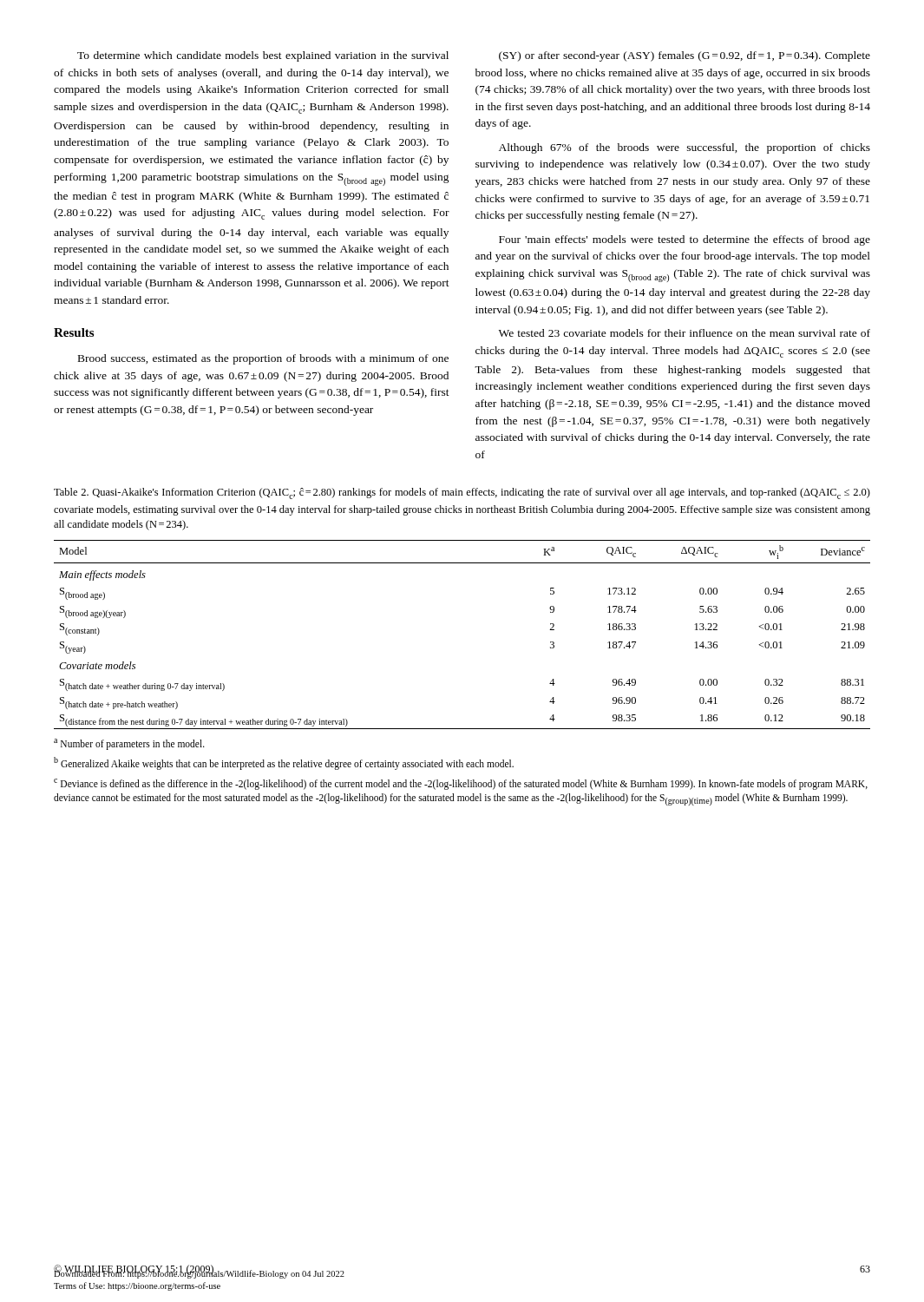Locate the footnote containing "c Deviance is"
This screenshot has height=1302, width=924.
(461, 790)
